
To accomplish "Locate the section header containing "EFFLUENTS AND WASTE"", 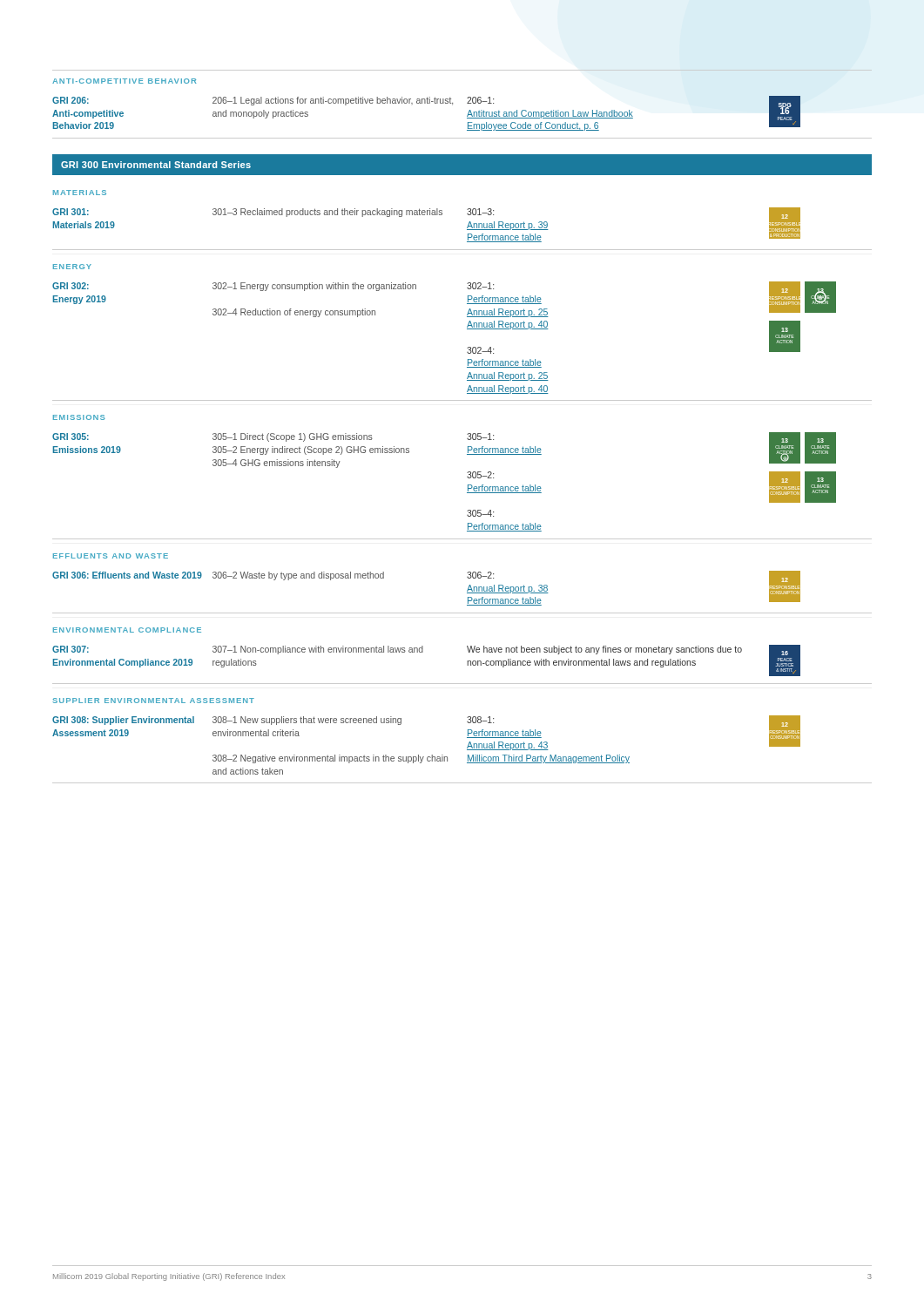I will tap(111, 555).
